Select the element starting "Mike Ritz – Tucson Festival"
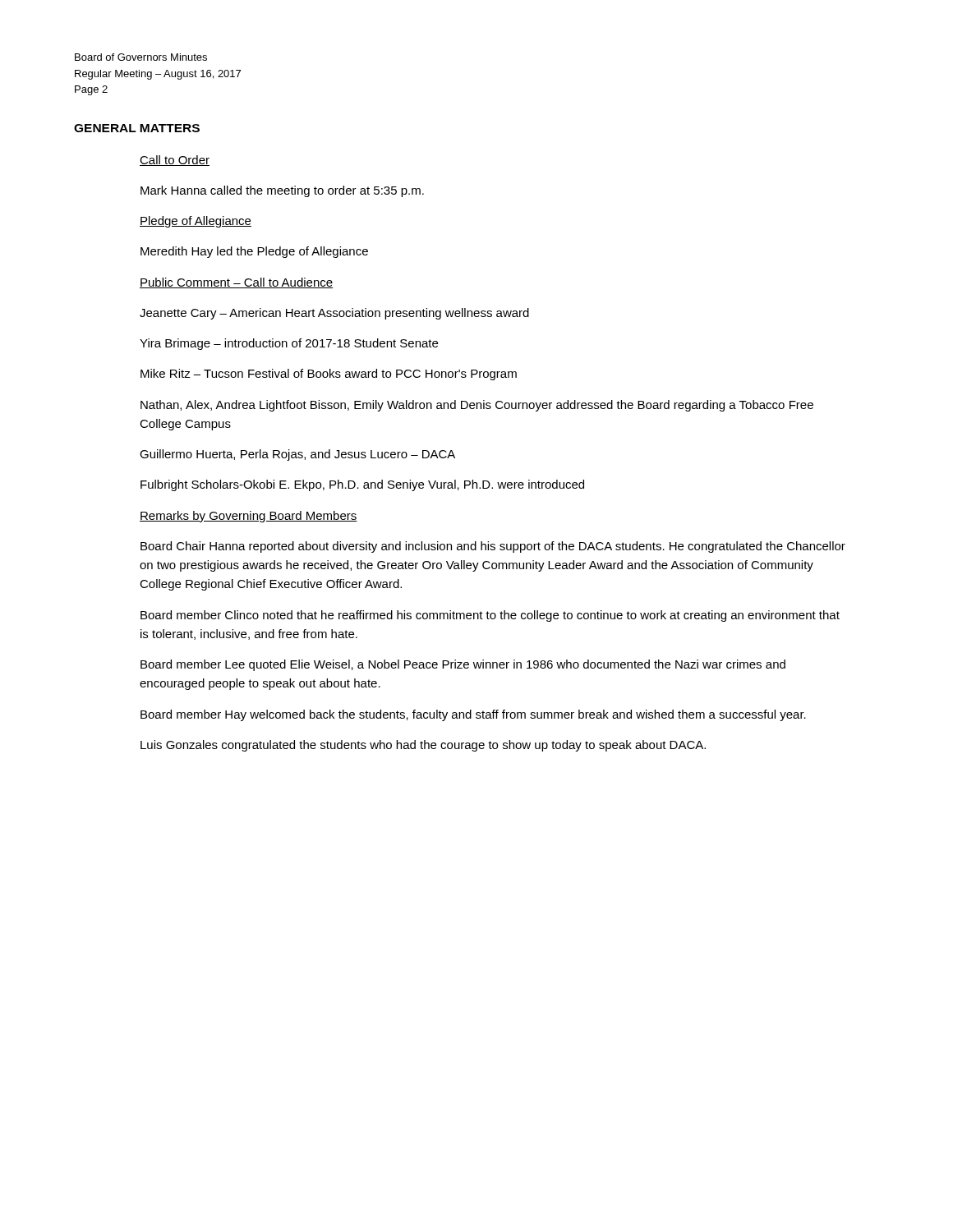 [328, 373]
